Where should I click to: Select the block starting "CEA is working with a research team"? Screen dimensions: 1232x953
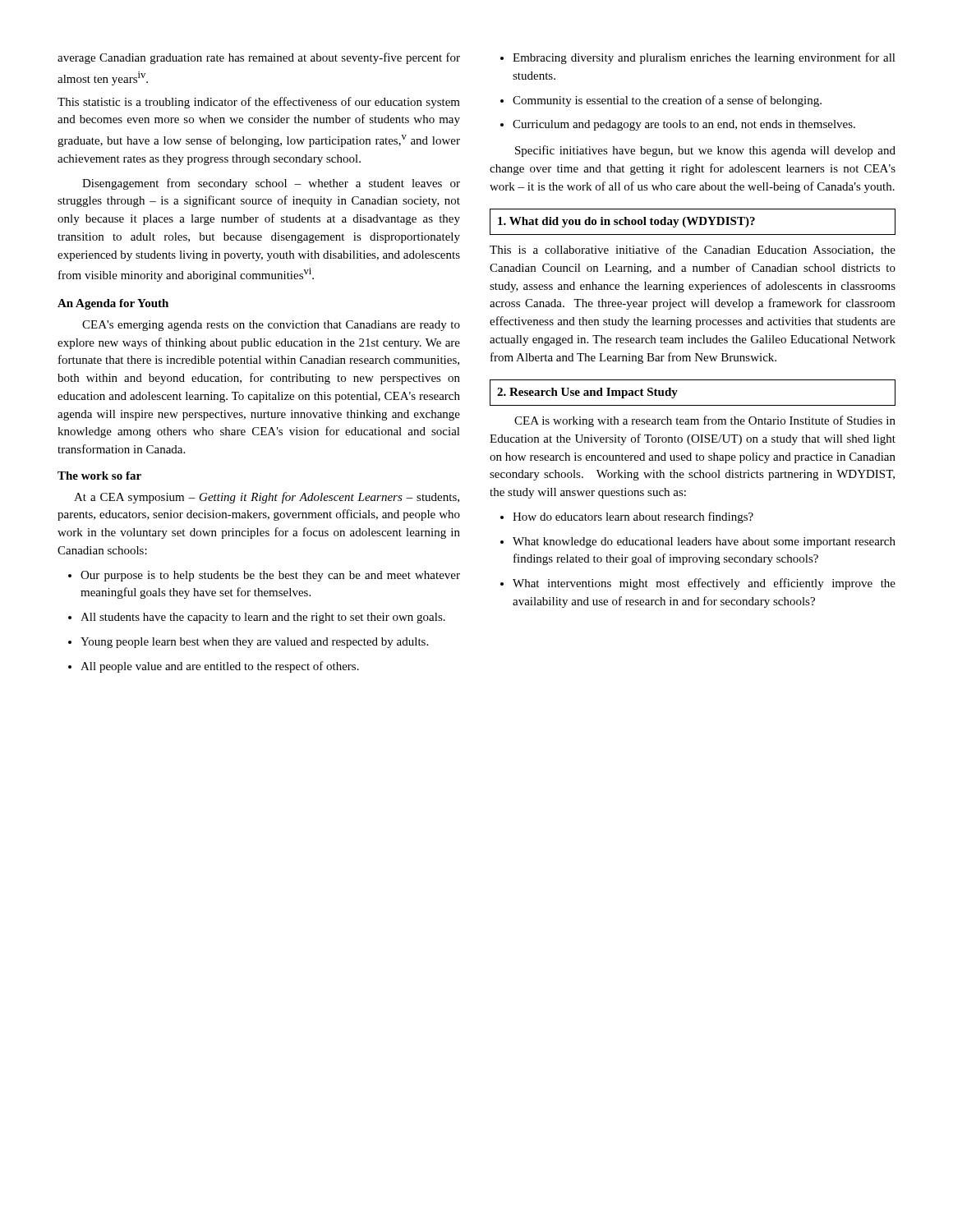click(693, 457)
